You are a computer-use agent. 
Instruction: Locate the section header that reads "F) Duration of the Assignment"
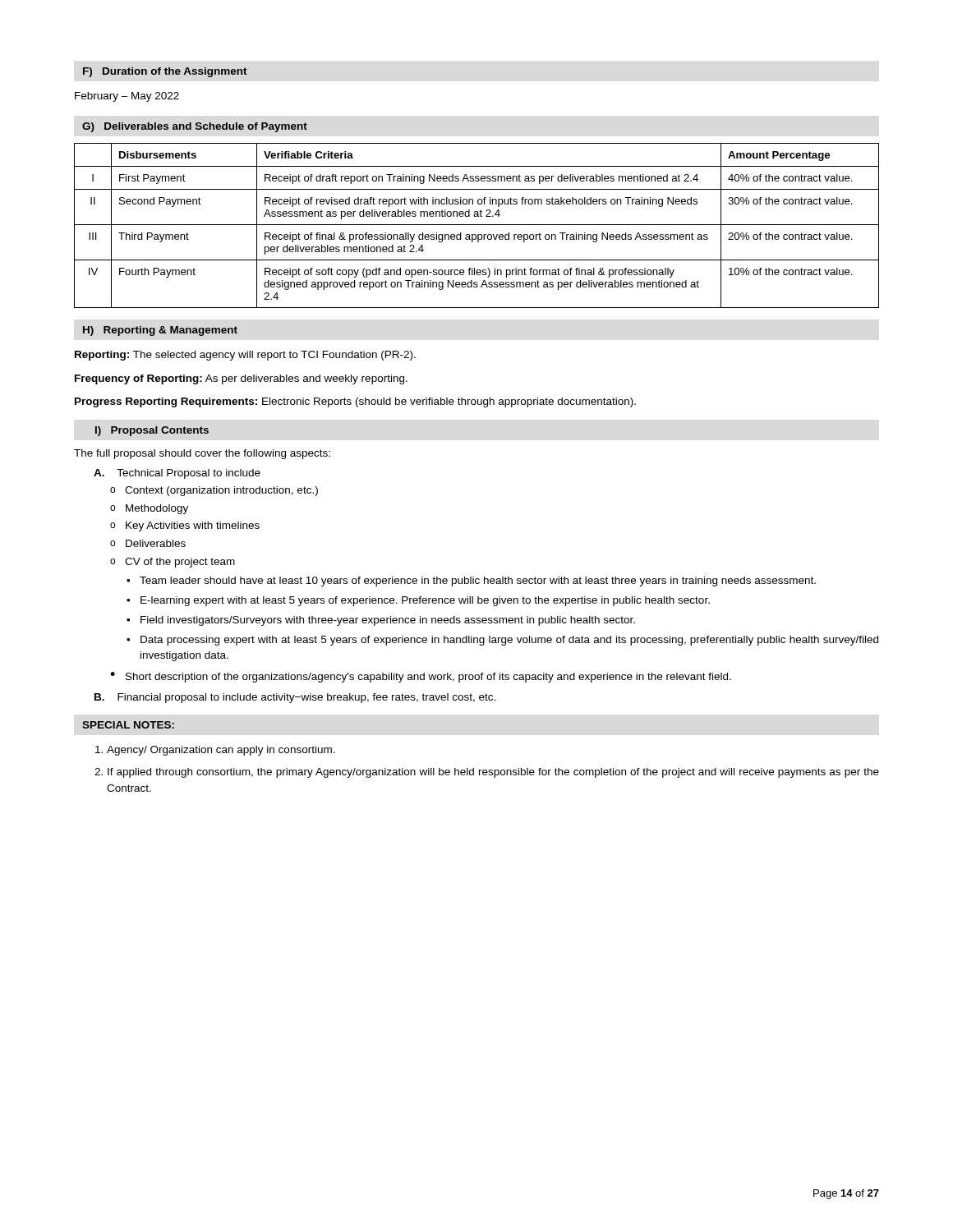coord(165,71)
